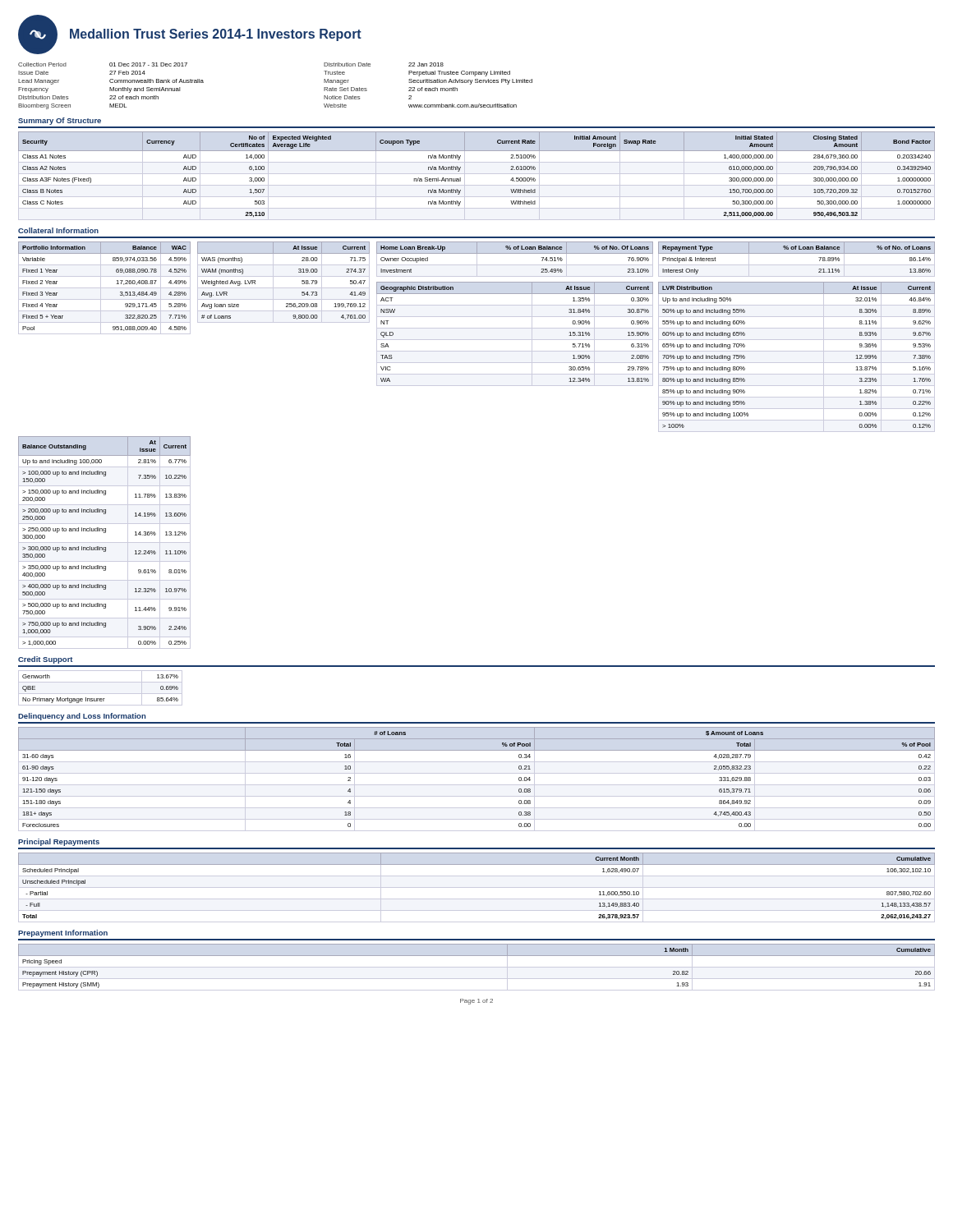953x1232 pixels.
Task: Select the element starting "Medallion Trust Series 2014-1 Investors Report"
Action: click(x=215, y=34)
